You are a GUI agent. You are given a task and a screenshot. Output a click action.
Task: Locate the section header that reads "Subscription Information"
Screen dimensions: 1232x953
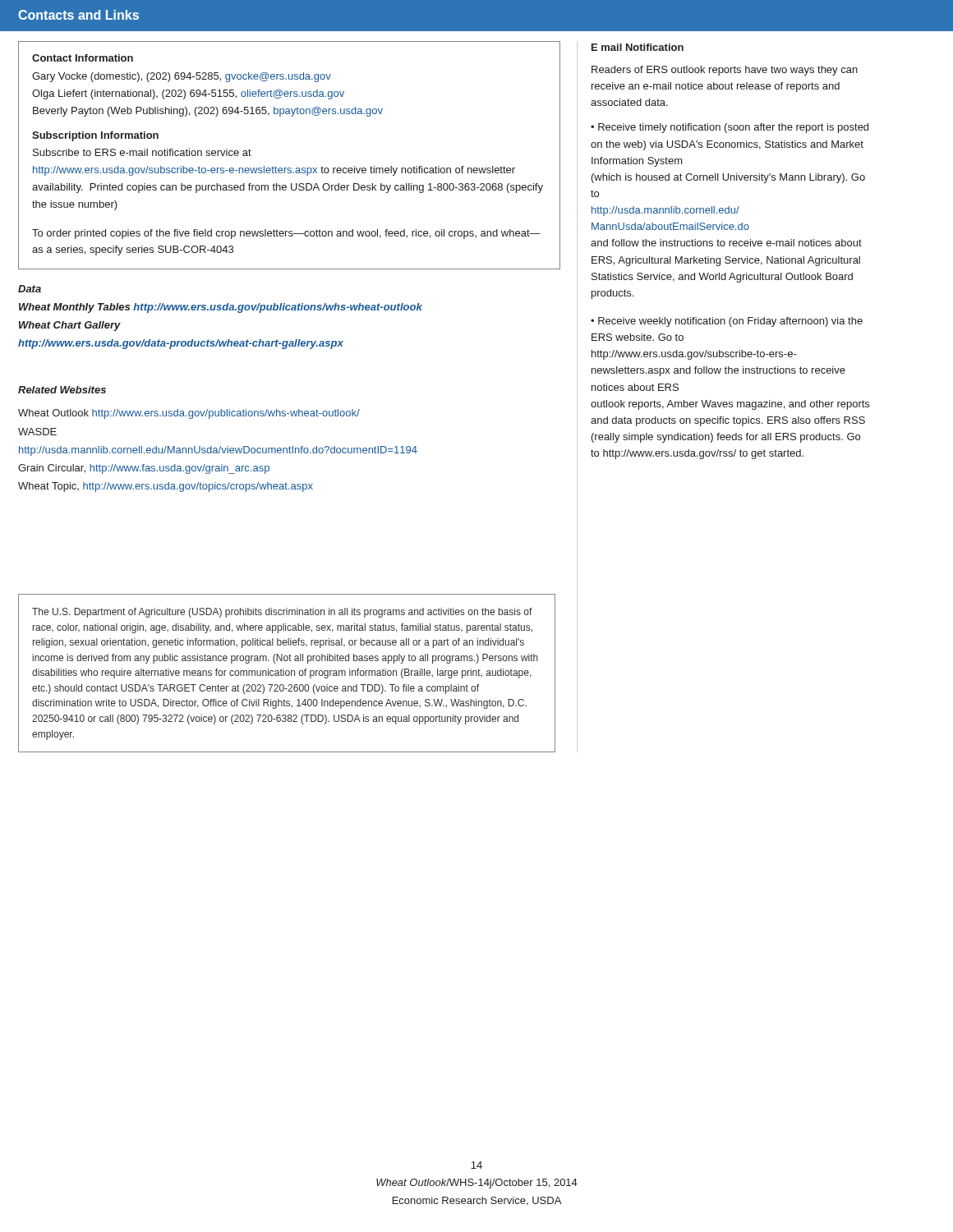pyautogui.click(x=96, y=135)
